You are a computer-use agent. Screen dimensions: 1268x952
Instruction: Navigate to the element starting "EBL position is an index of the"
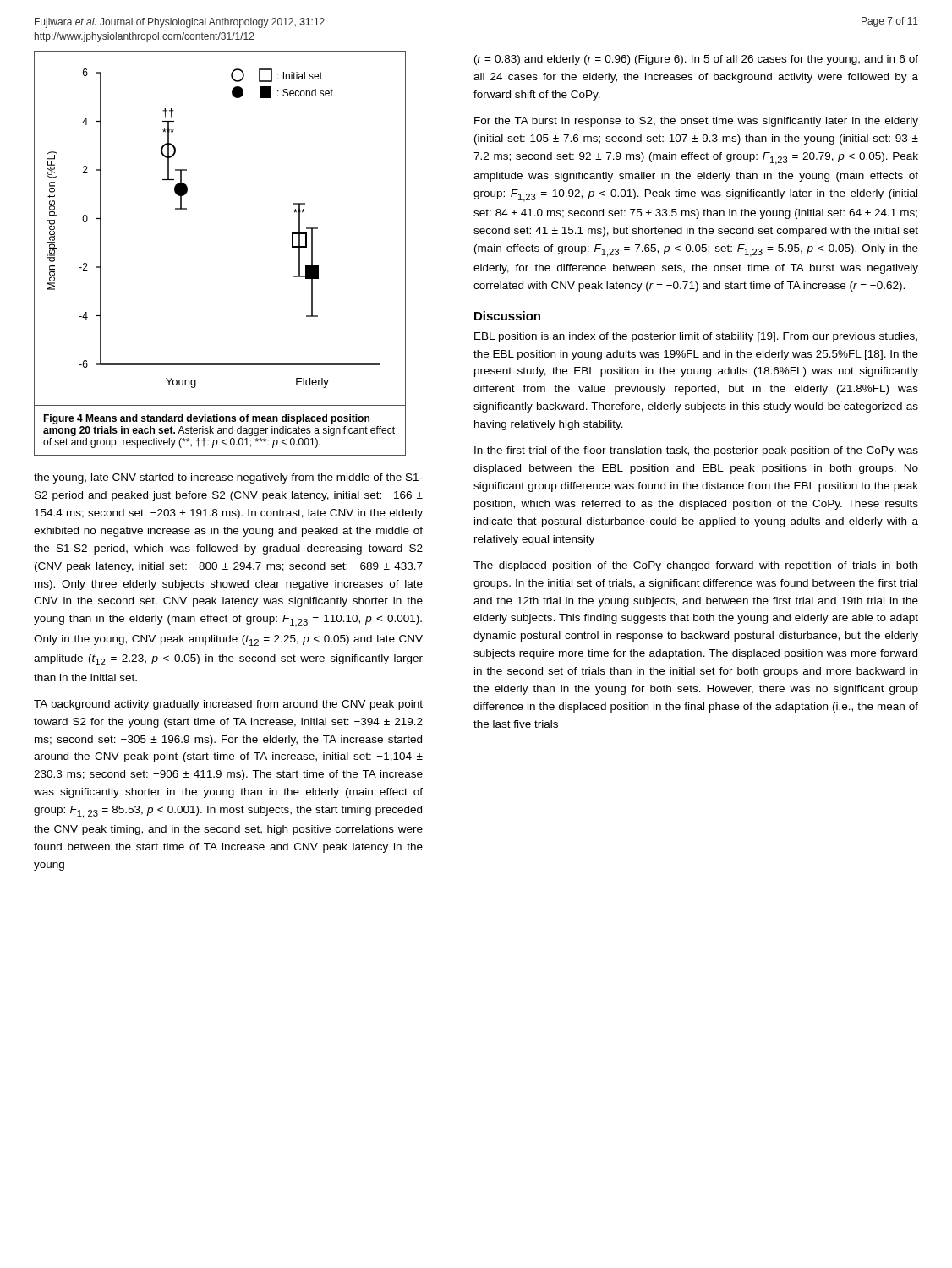click(696, 380)
